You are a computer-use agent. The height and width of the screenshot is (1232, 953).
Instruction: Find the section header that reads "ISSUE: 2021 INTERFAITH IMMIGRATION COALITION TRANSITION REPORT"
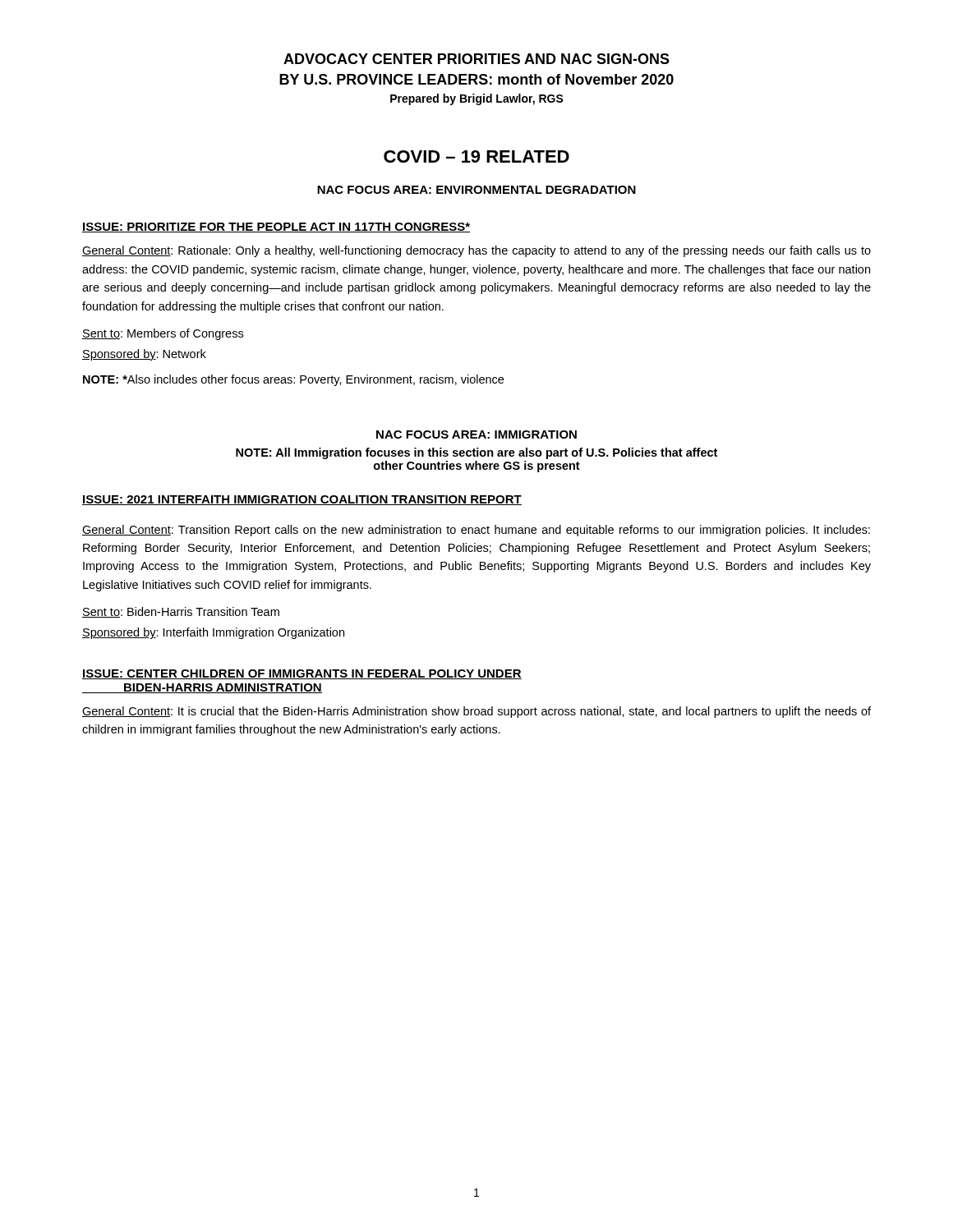(302, 499)
